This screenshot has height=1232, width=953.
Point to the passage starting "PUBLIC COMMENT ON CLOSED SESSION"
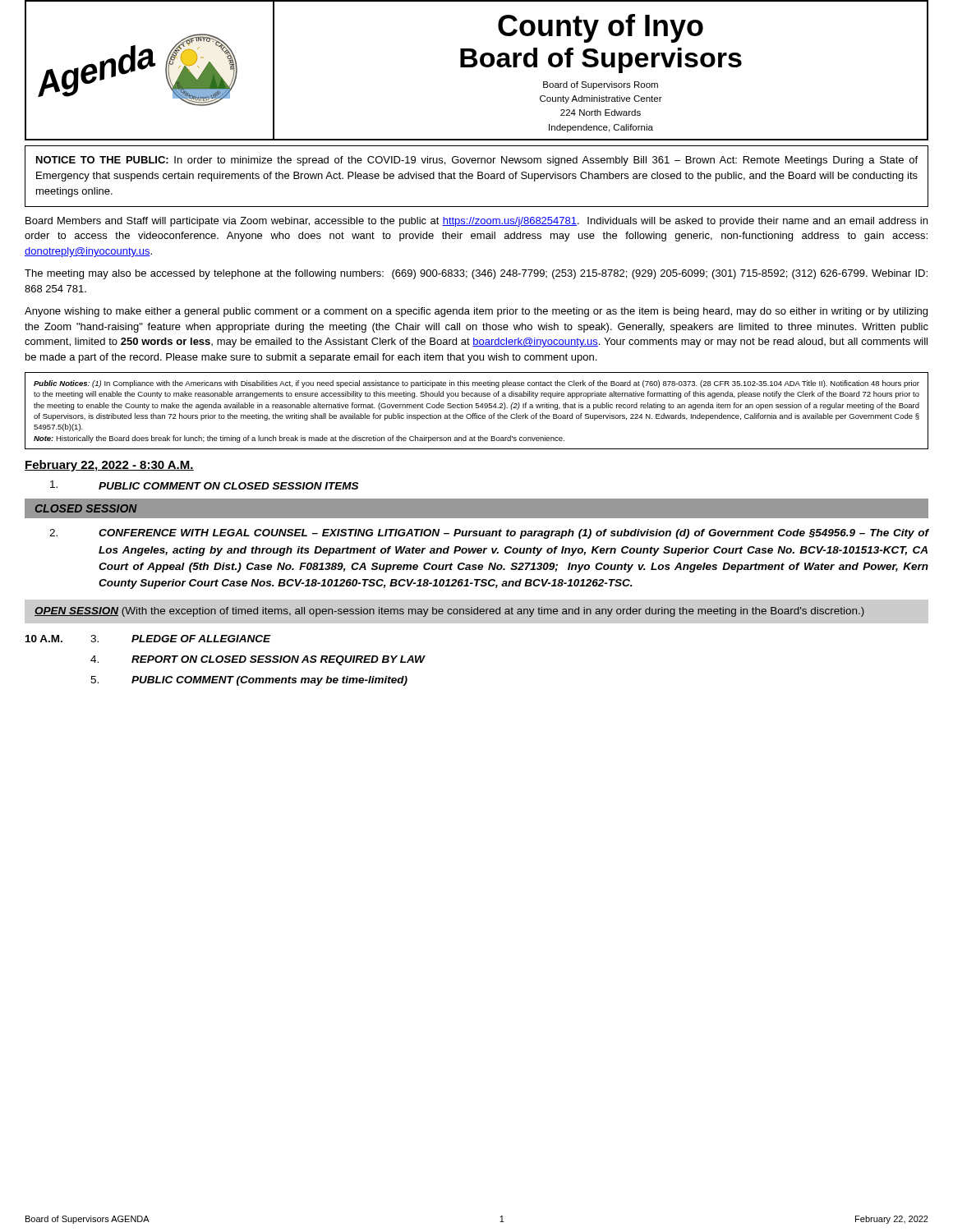[204, 485]
